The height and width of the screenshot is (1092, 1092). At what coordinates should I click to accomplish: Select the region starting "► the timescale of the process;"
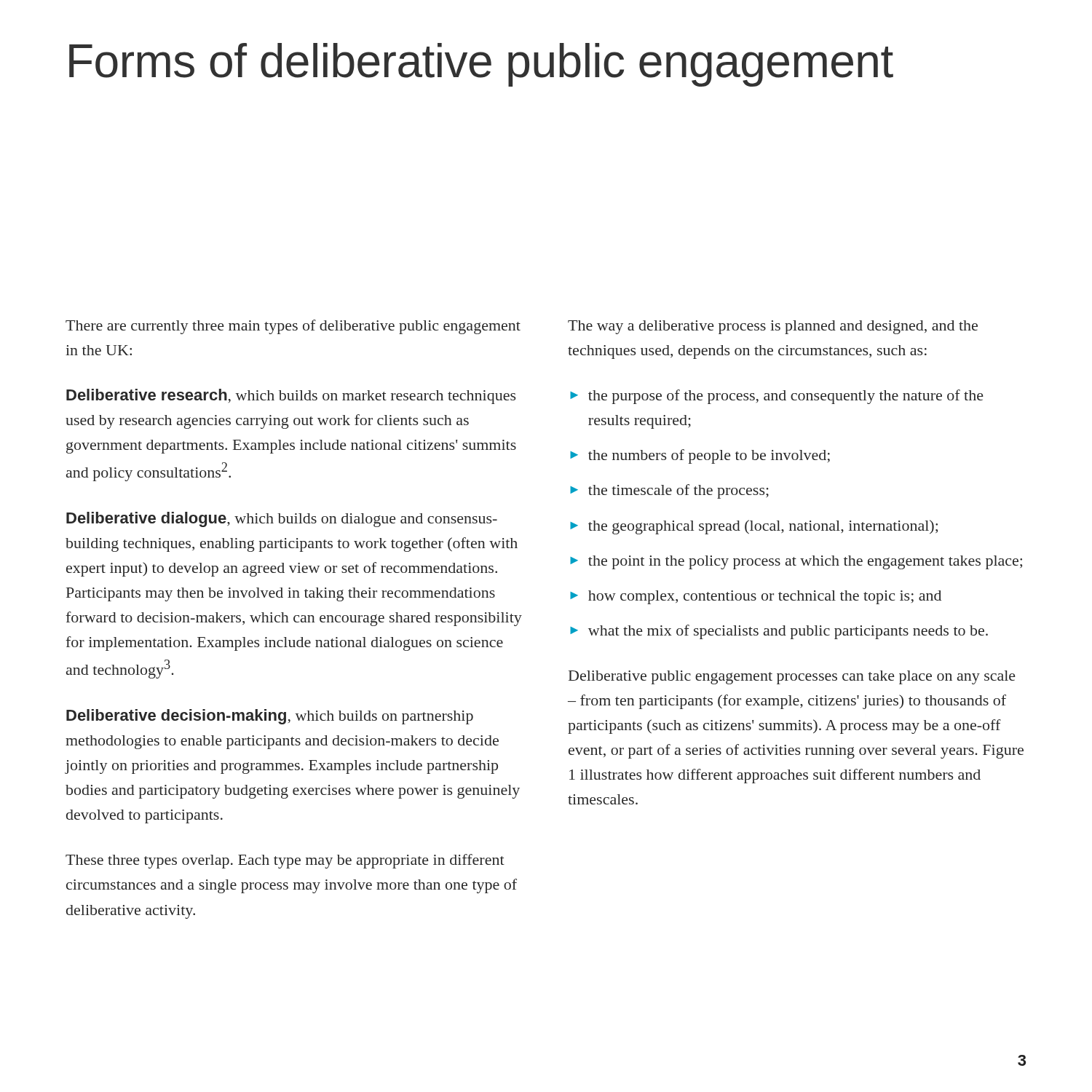coord(669,490)
